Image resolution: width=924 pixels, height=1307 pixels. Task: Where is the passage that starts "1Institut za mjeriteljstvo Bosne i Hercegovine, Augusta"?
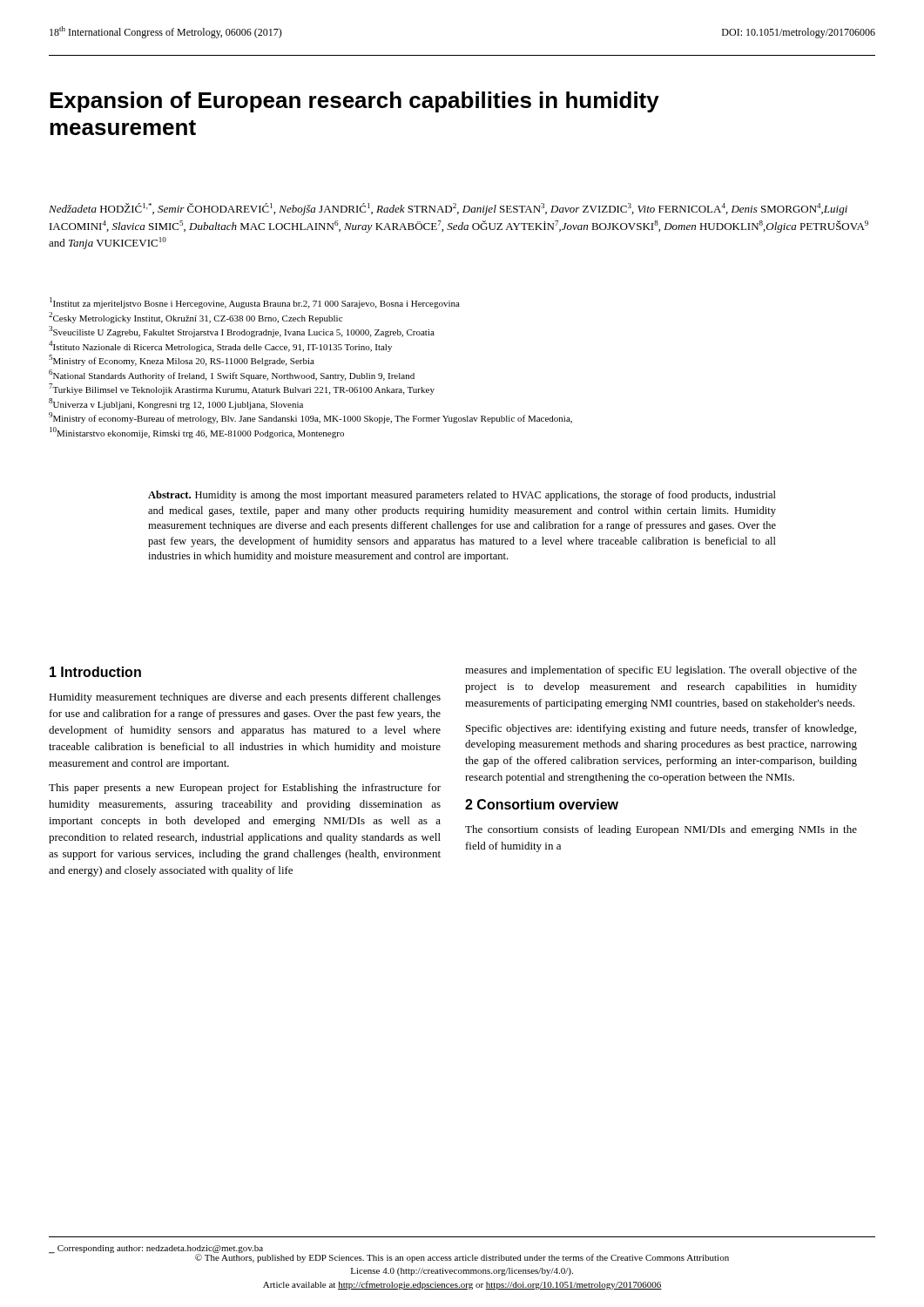coord(311,367)
